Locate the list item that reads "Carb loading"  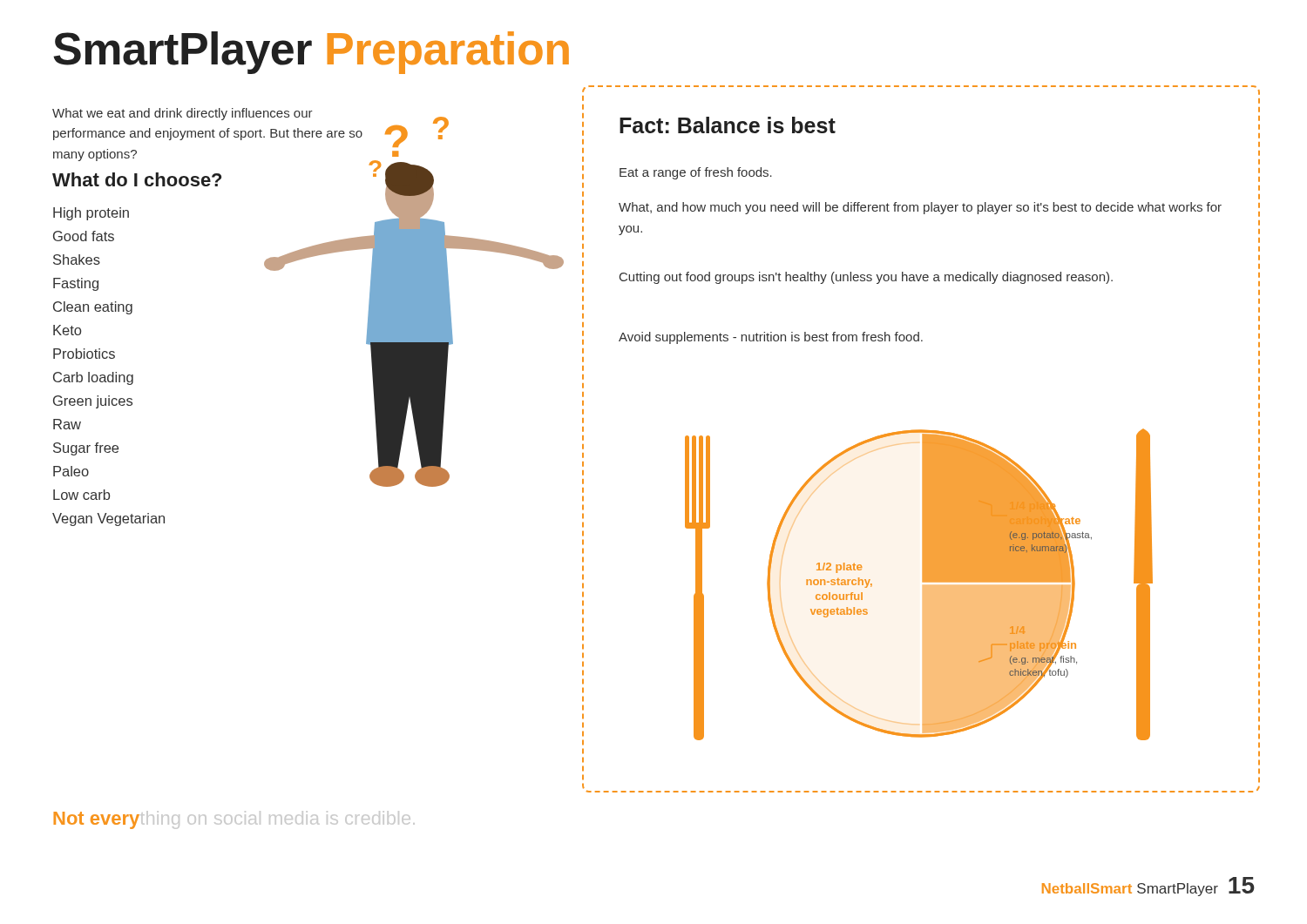93,377
